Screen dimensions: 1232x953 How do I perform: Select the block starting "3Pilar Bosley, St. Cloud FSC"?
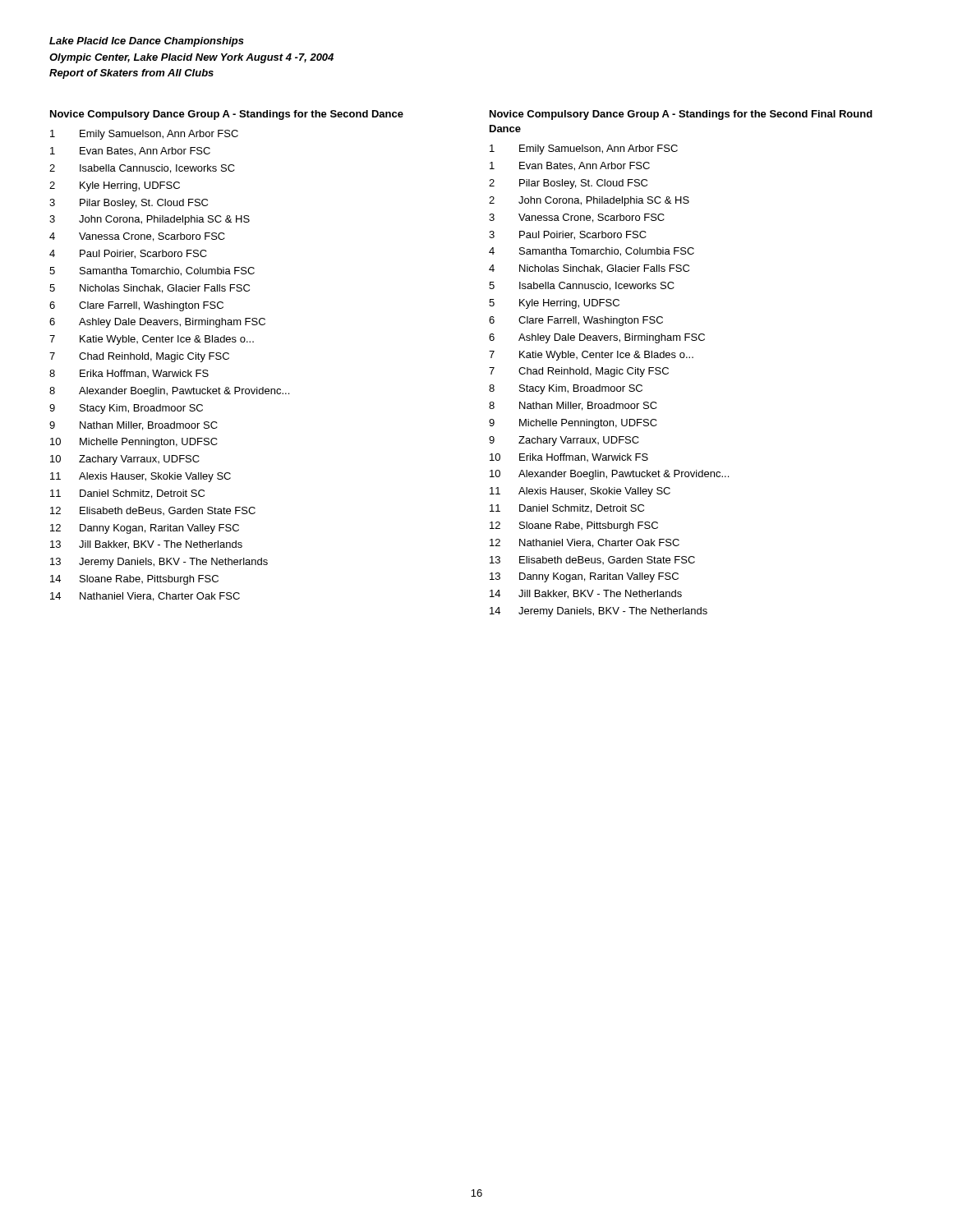(x=129, y=204)
